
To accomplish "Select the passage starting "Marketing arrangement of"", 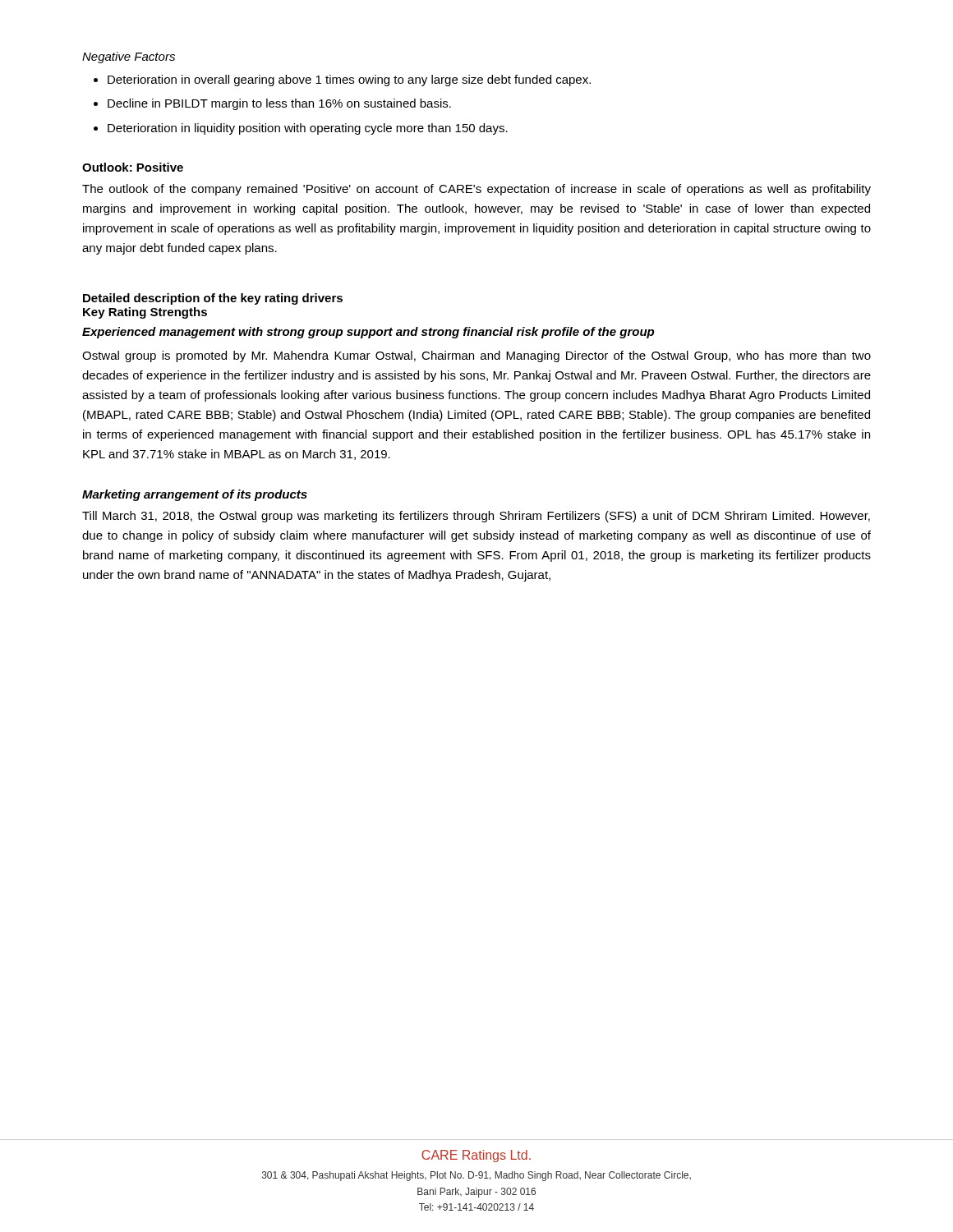I will pyautogui.click(x=195, y=494).
